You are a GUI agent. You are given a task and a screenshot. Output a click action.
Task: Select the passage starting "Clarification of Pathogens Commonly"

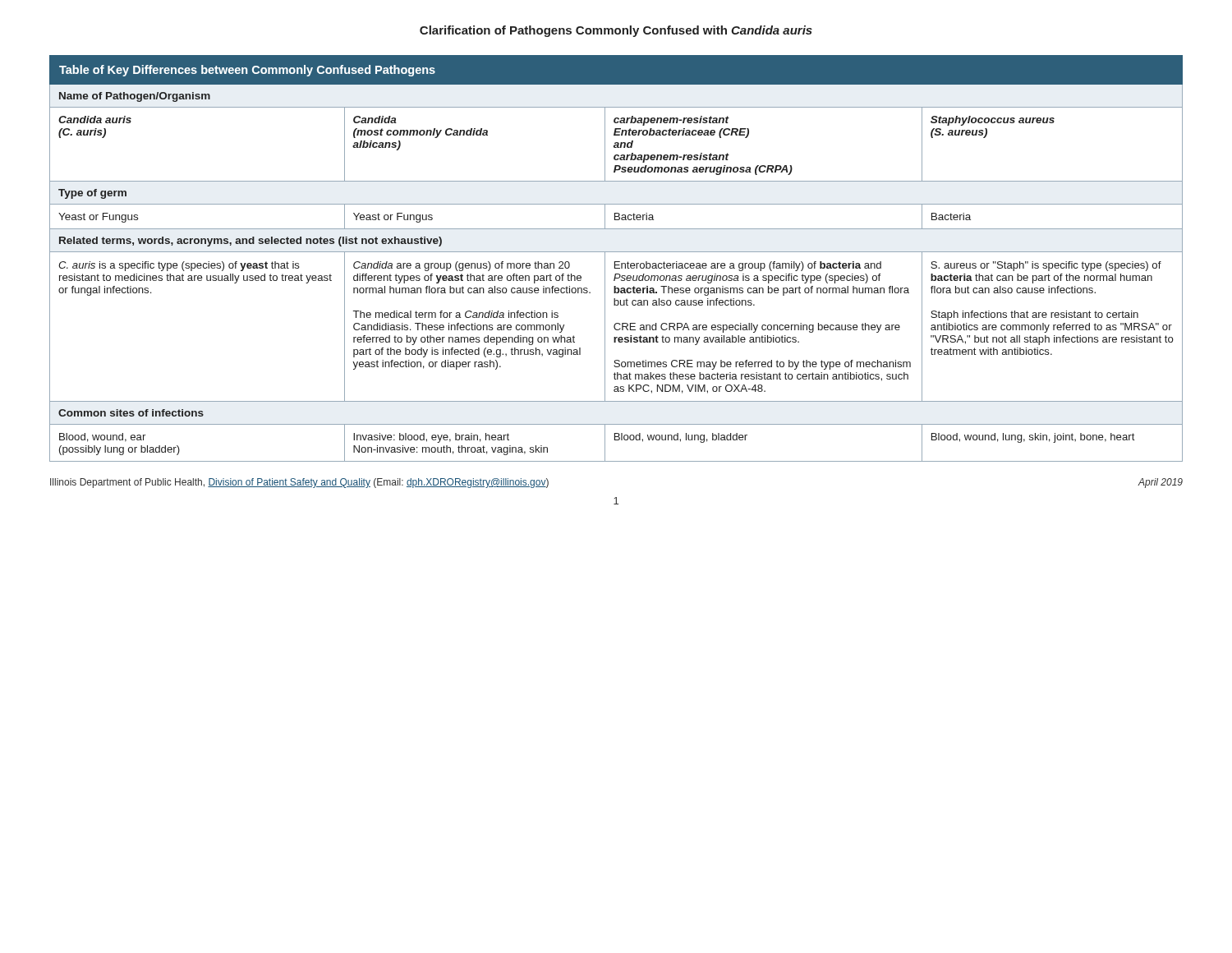[616, 30]
